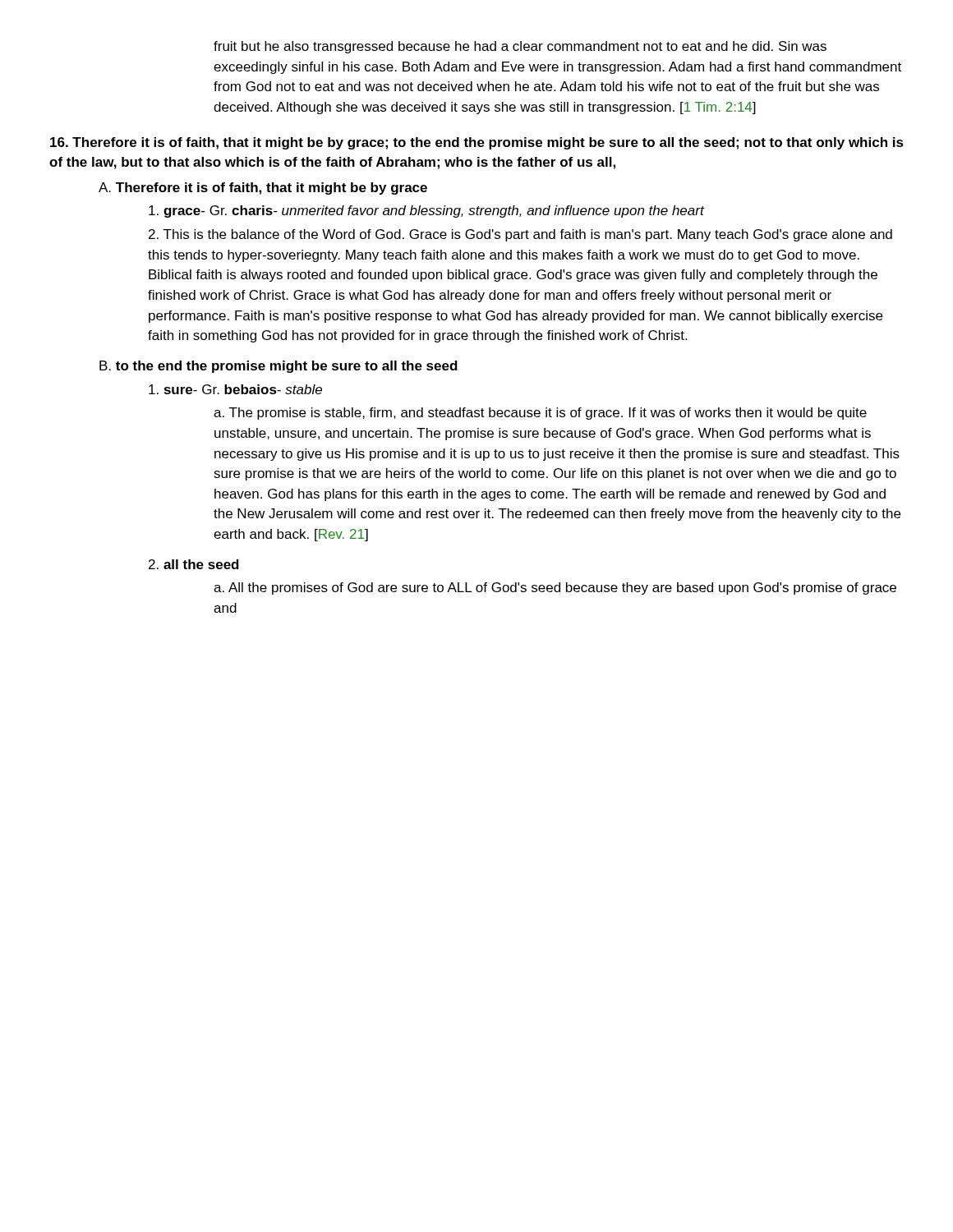This screenshot has height=1232, width=953.
Task: Select the passage starting "B. to the end the promise might"
Action: tap(279, 367)
